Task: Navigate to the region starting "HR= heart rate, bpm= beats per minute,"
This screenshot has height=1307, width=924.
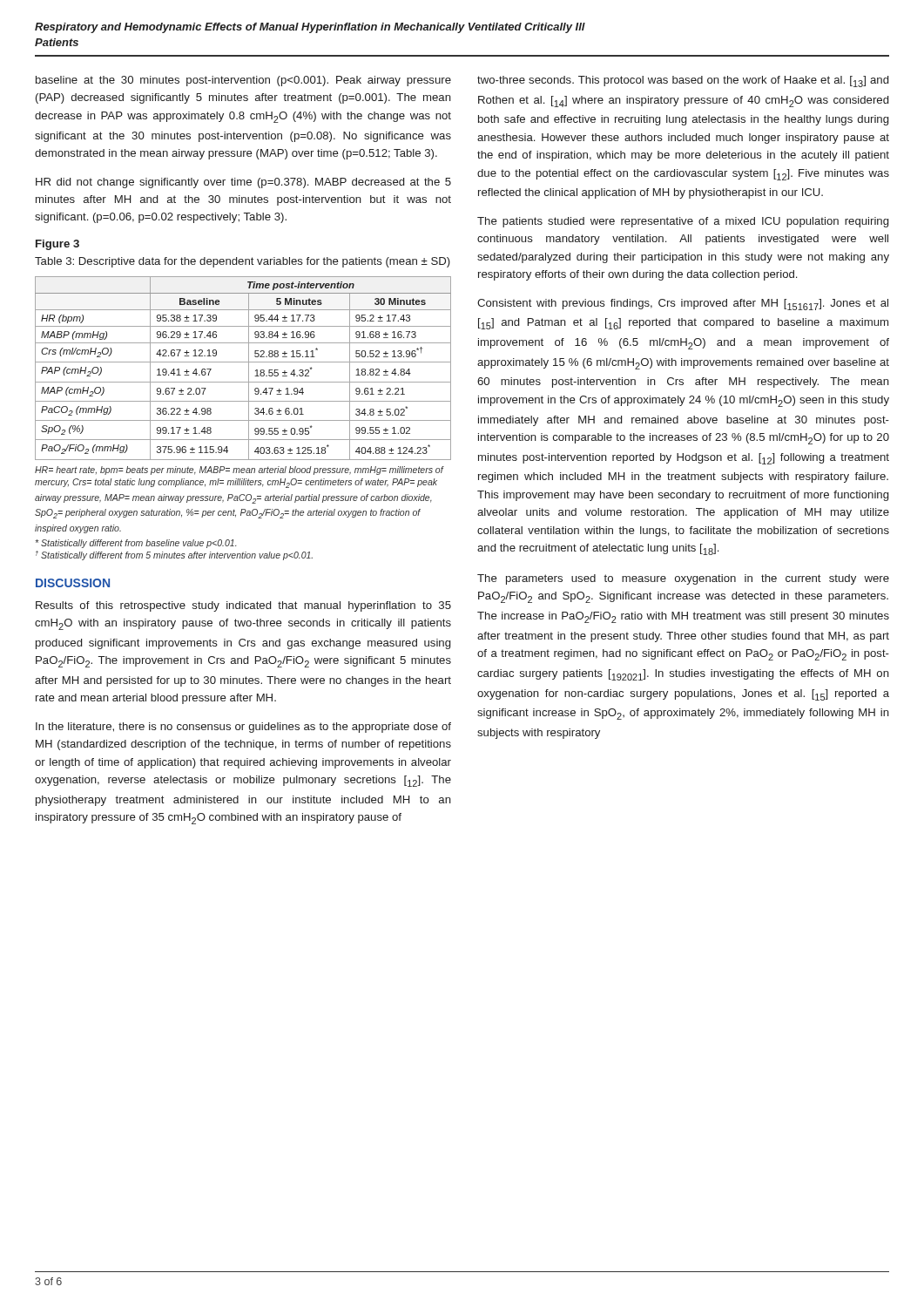Action: pyautogui.click(x=239, y=499)
